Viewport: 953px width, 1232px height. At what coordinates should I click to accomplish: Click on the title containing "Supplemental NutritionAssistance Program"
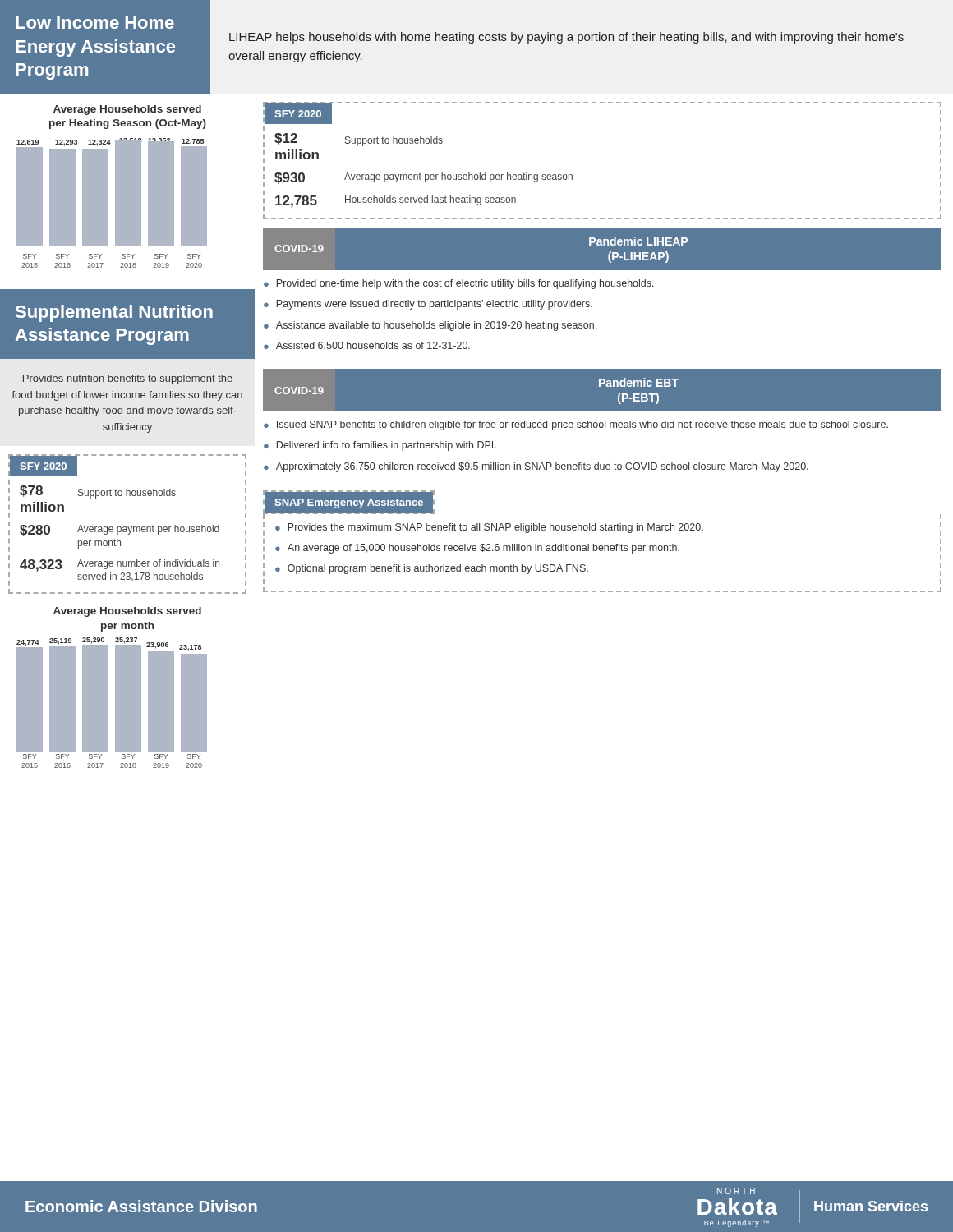click(114, 323)
